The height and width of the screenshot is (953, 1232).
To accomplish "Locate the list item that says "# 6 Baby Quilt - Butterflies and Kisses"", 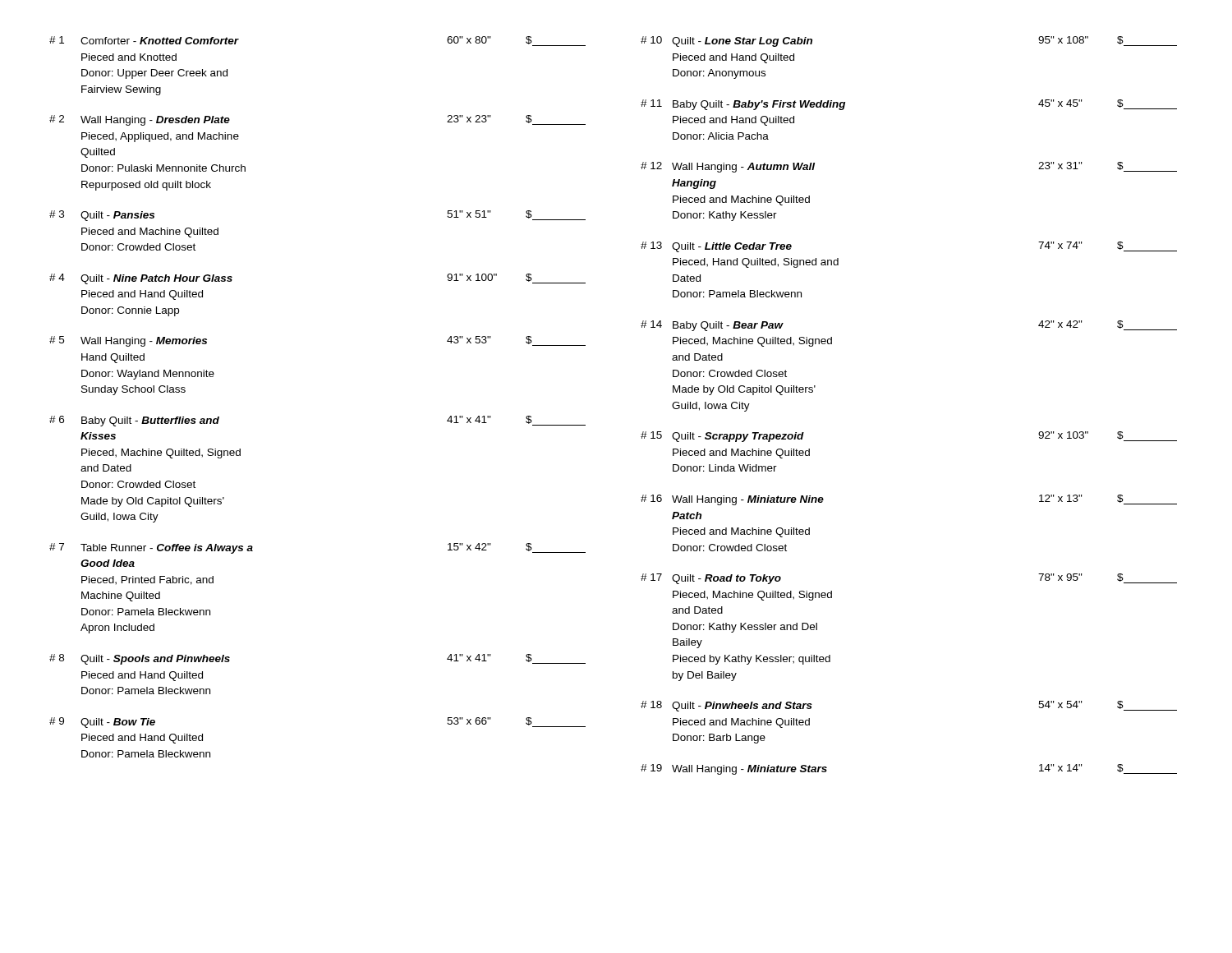I will point(148,421).
